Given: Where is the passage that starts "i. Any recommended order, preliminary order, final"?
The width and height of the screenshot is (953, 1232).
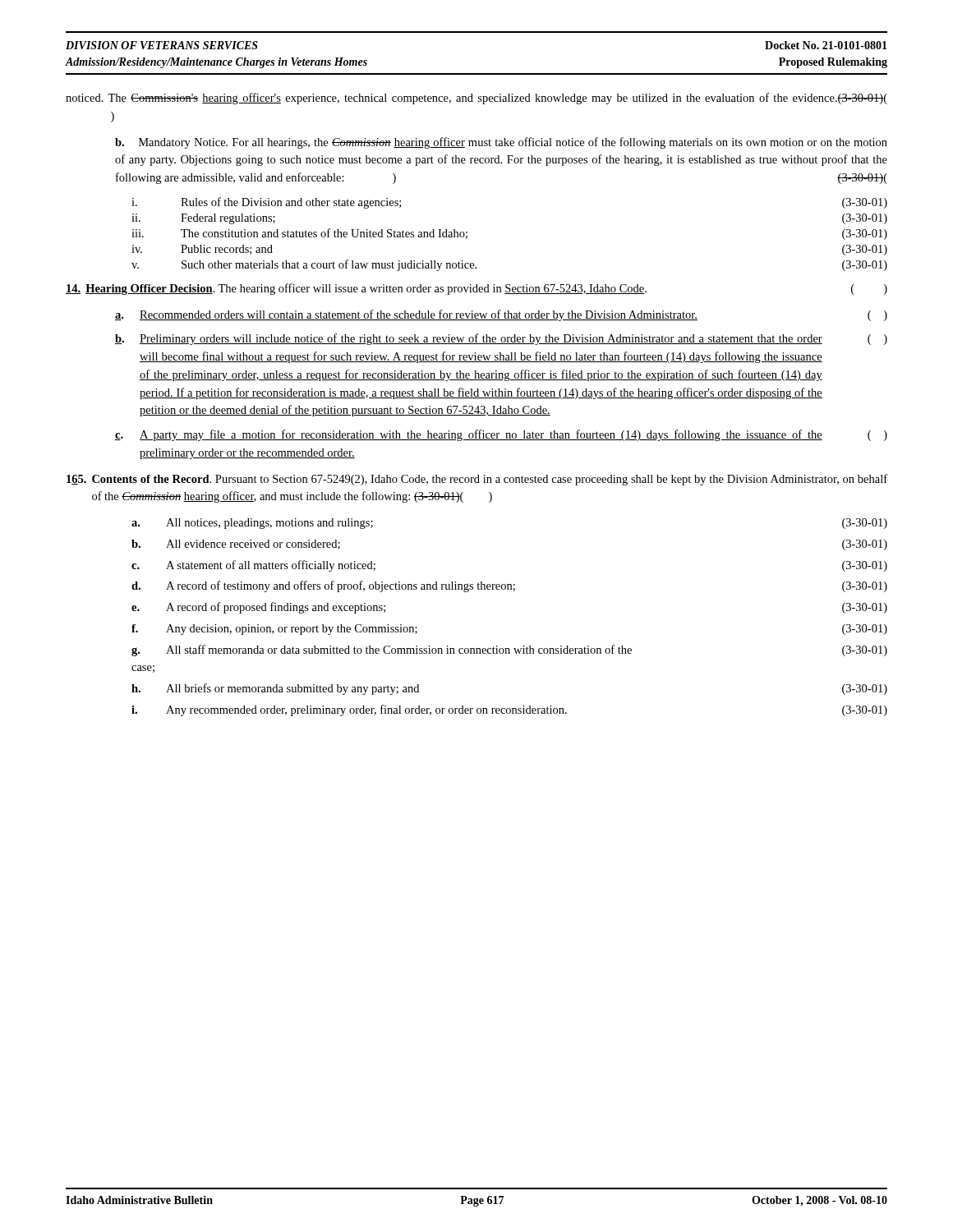Looking at the screenshot, I should click(509, 710).
